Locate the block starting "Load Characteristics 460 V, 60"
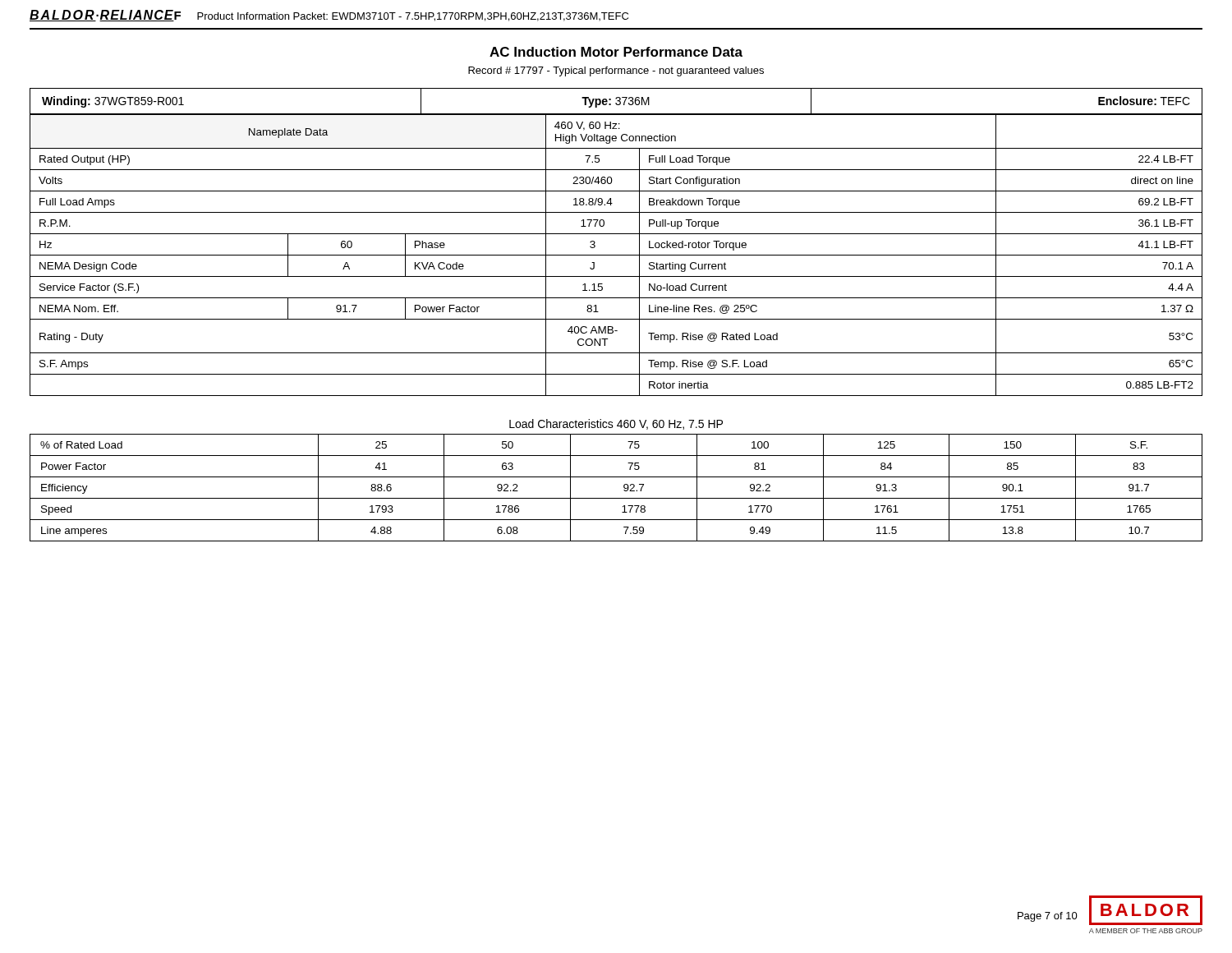The width and height of the screenshot is (1232, 953). click(x=616, y=424)
